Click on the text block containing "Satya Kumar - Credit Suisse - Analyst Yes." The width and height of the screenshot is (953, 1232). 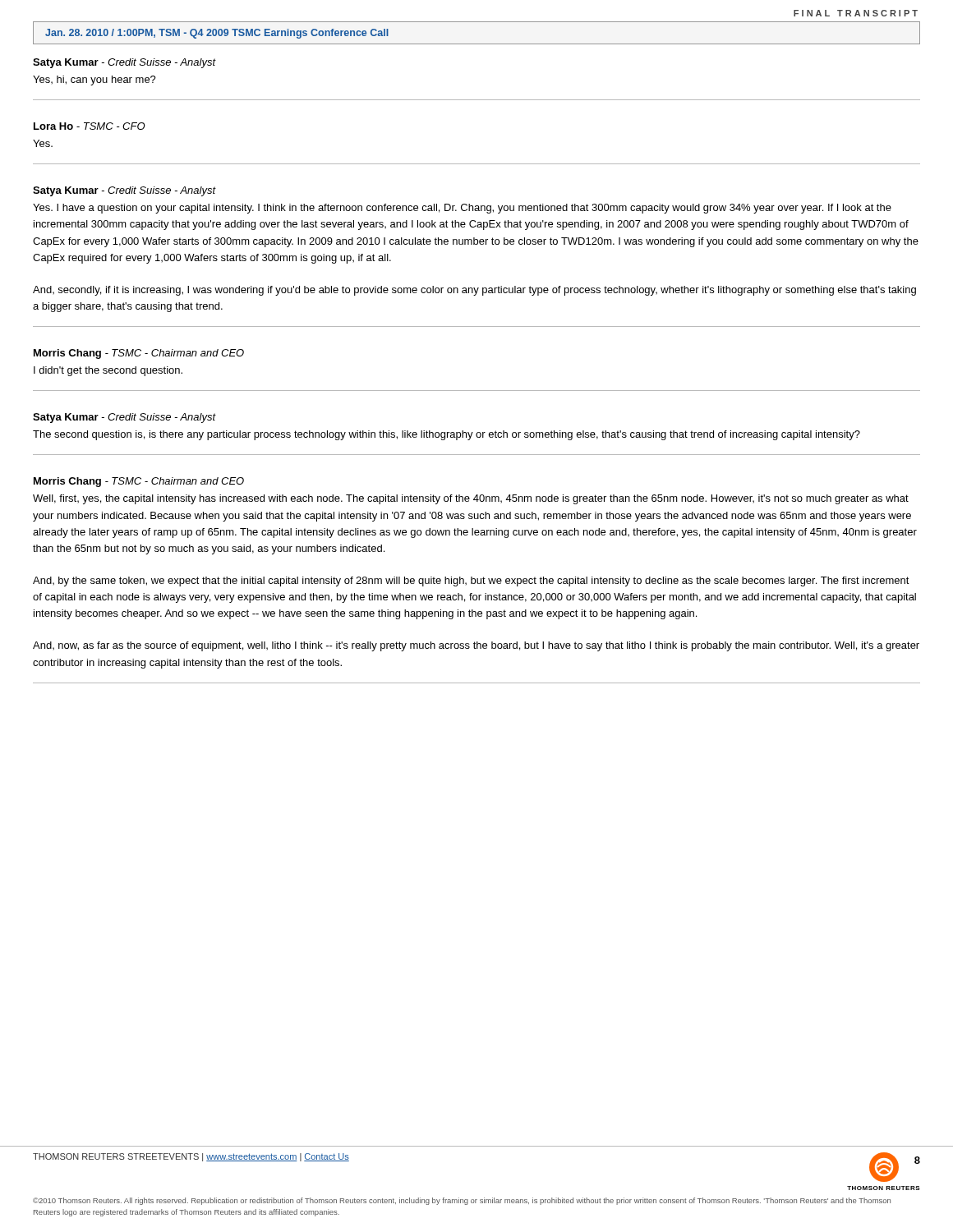click(x=476, y=249)
